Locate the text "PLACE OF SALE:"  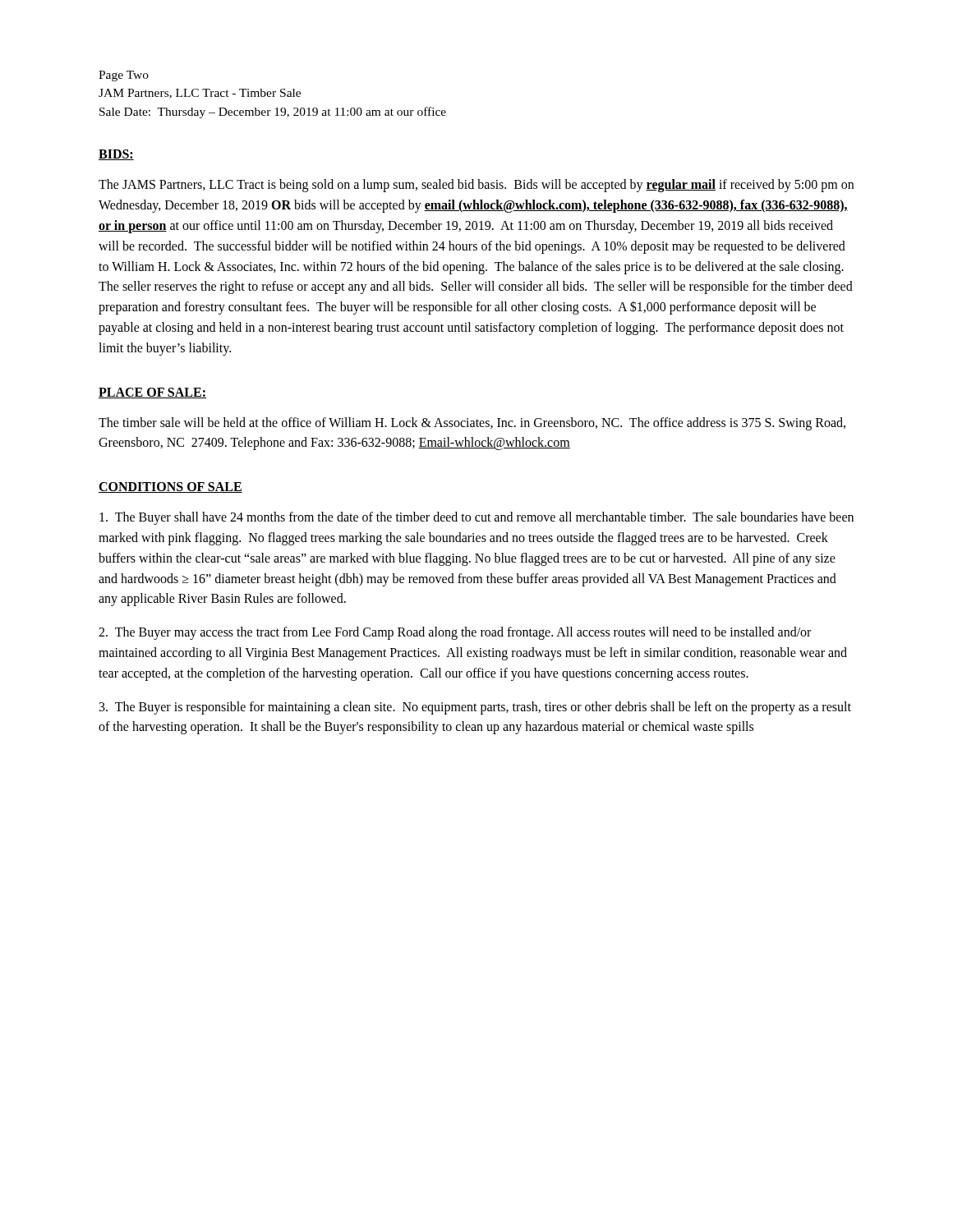152,392
